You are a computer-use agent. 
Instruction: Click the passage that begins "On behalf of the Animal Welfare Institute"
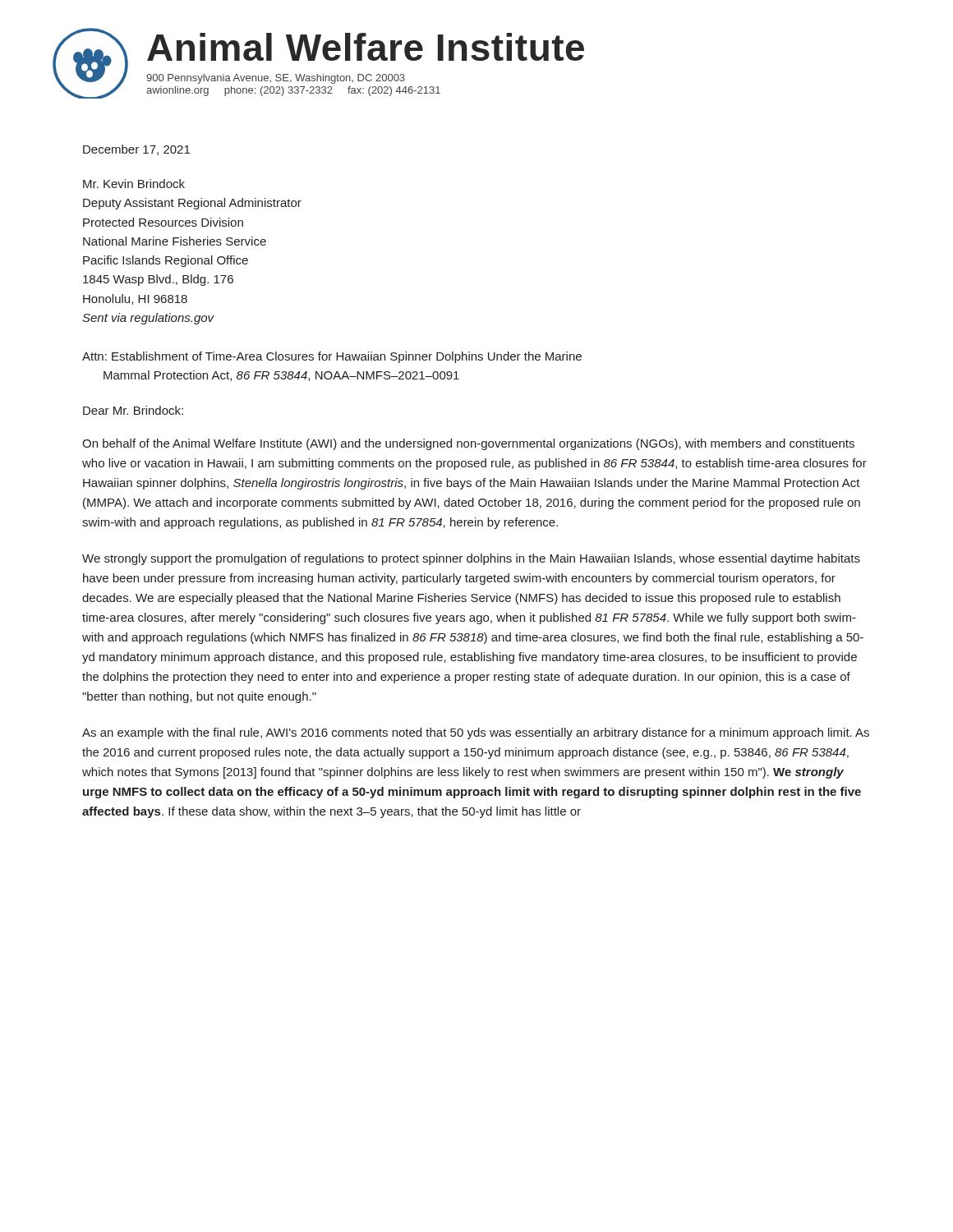click(x=474, y=482)
